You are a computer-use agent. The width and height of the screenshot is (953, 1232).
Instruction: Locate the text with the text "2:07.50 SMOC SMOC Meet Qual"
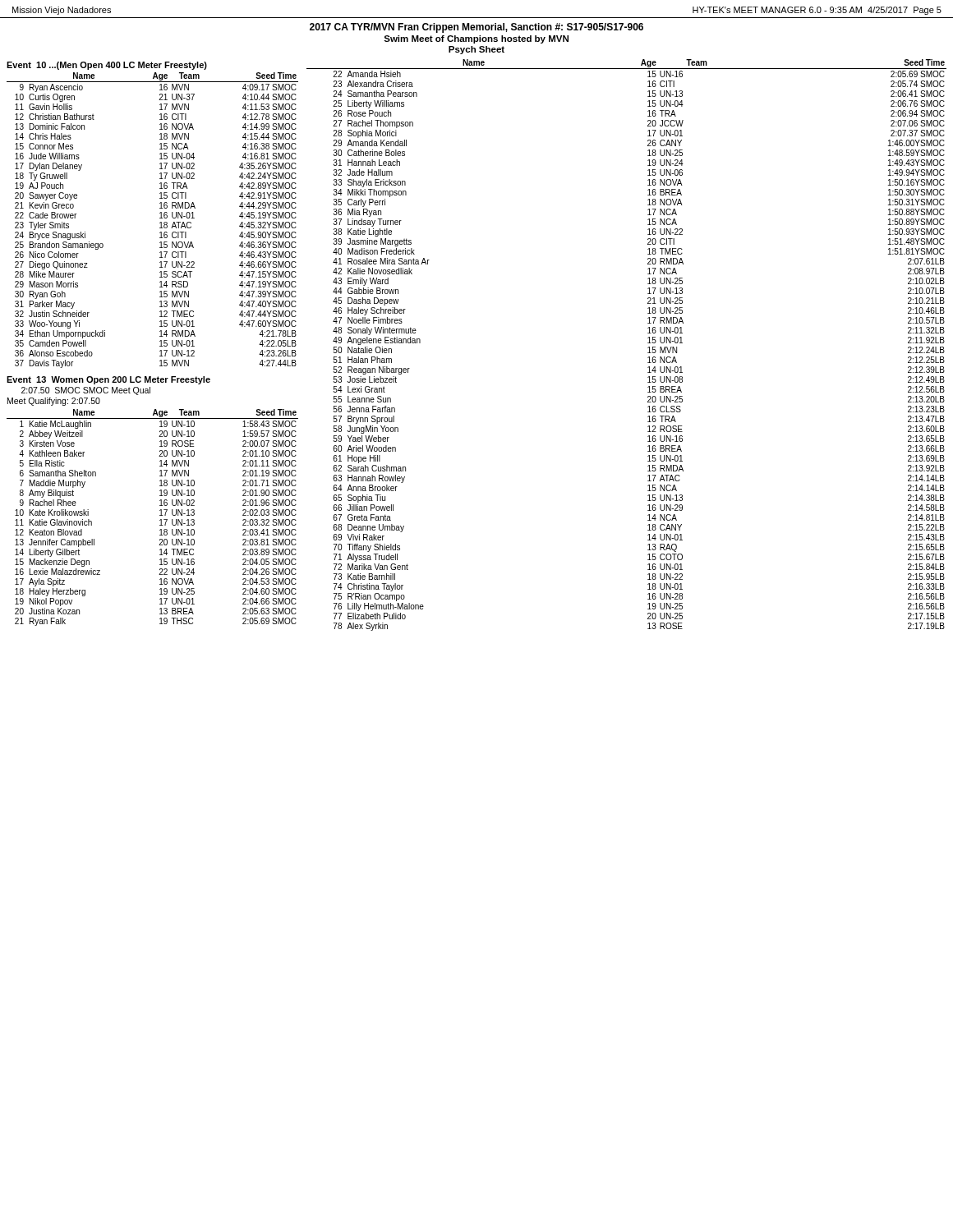(79, 390)
